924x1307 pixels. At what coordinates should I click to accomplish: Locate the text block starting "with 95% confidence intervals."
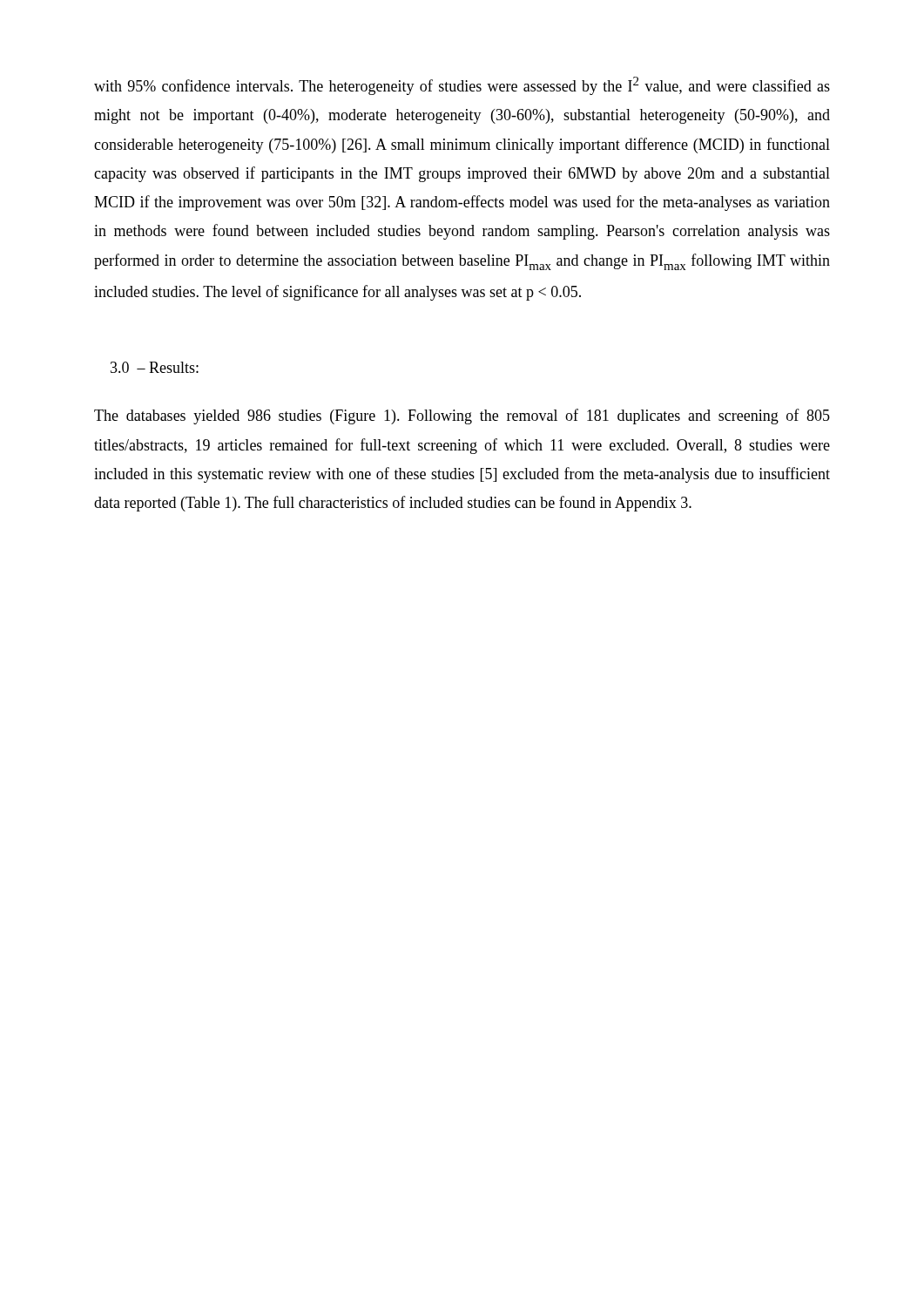click(x=462, y=187)
